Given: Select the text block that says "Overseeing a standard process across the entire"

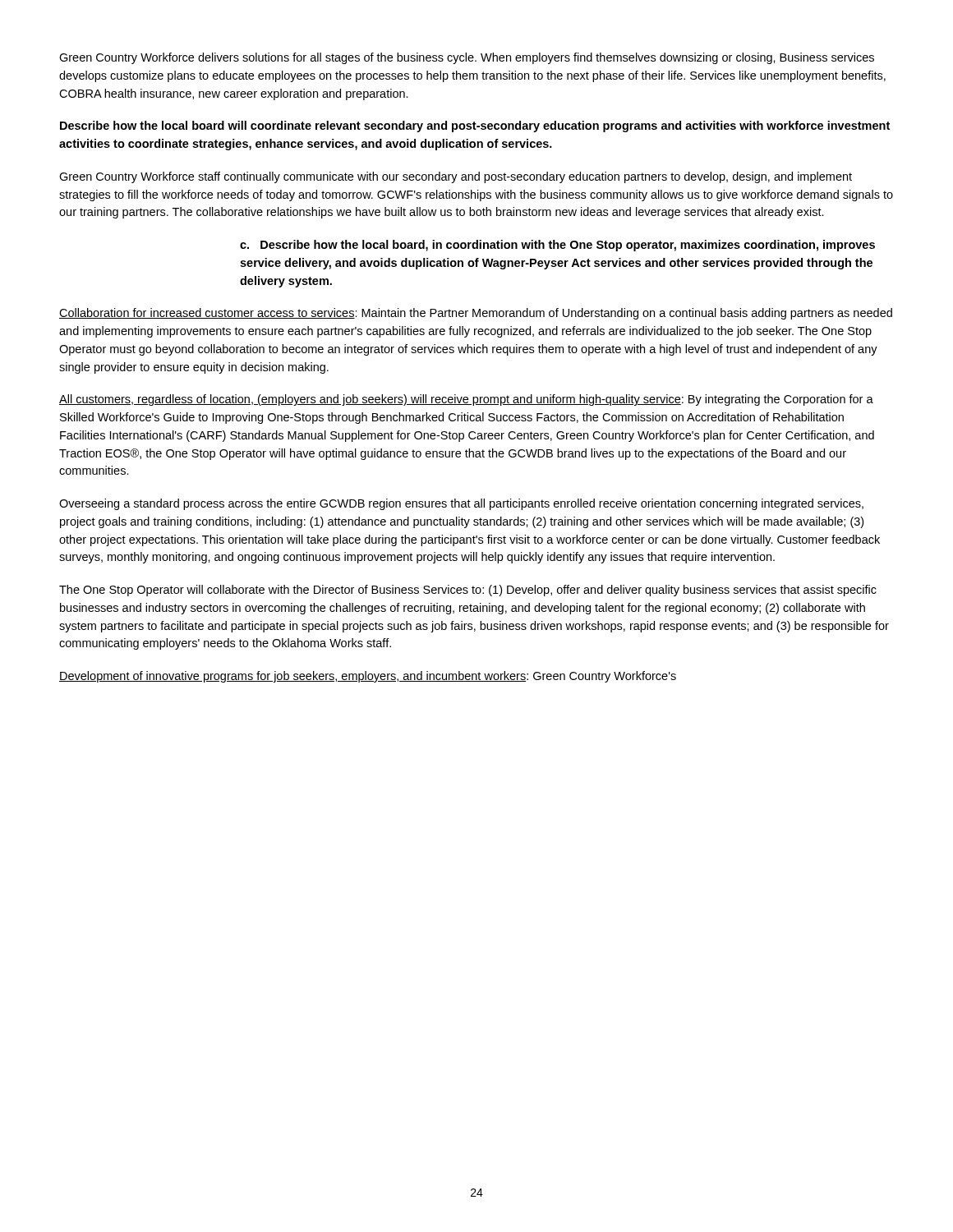Looking at the screenshot, I should pos(470,530).
